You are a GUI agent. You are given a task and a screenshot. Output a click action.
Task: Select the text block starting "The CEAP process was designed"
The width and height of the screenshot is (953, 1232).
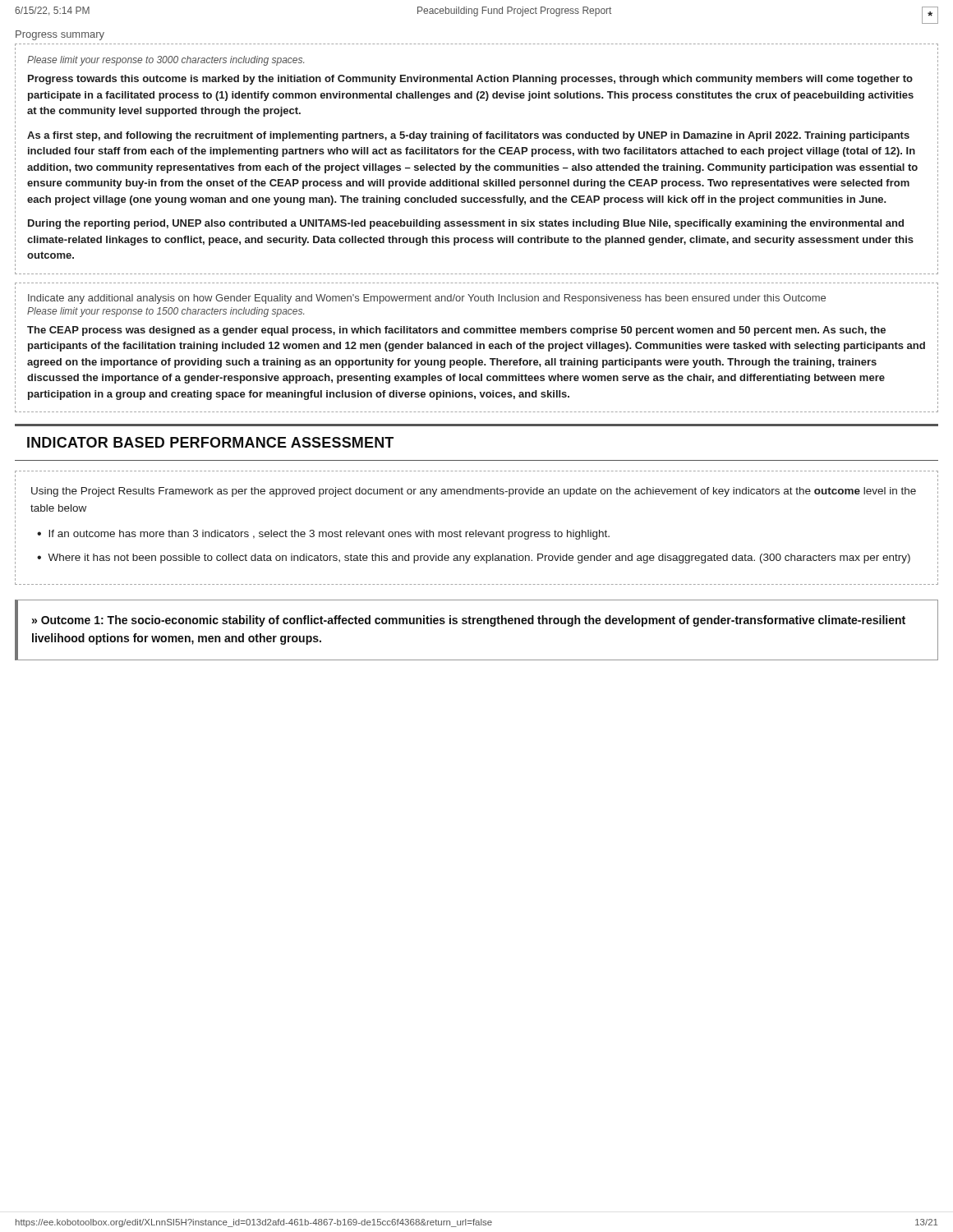pos(476,361)
